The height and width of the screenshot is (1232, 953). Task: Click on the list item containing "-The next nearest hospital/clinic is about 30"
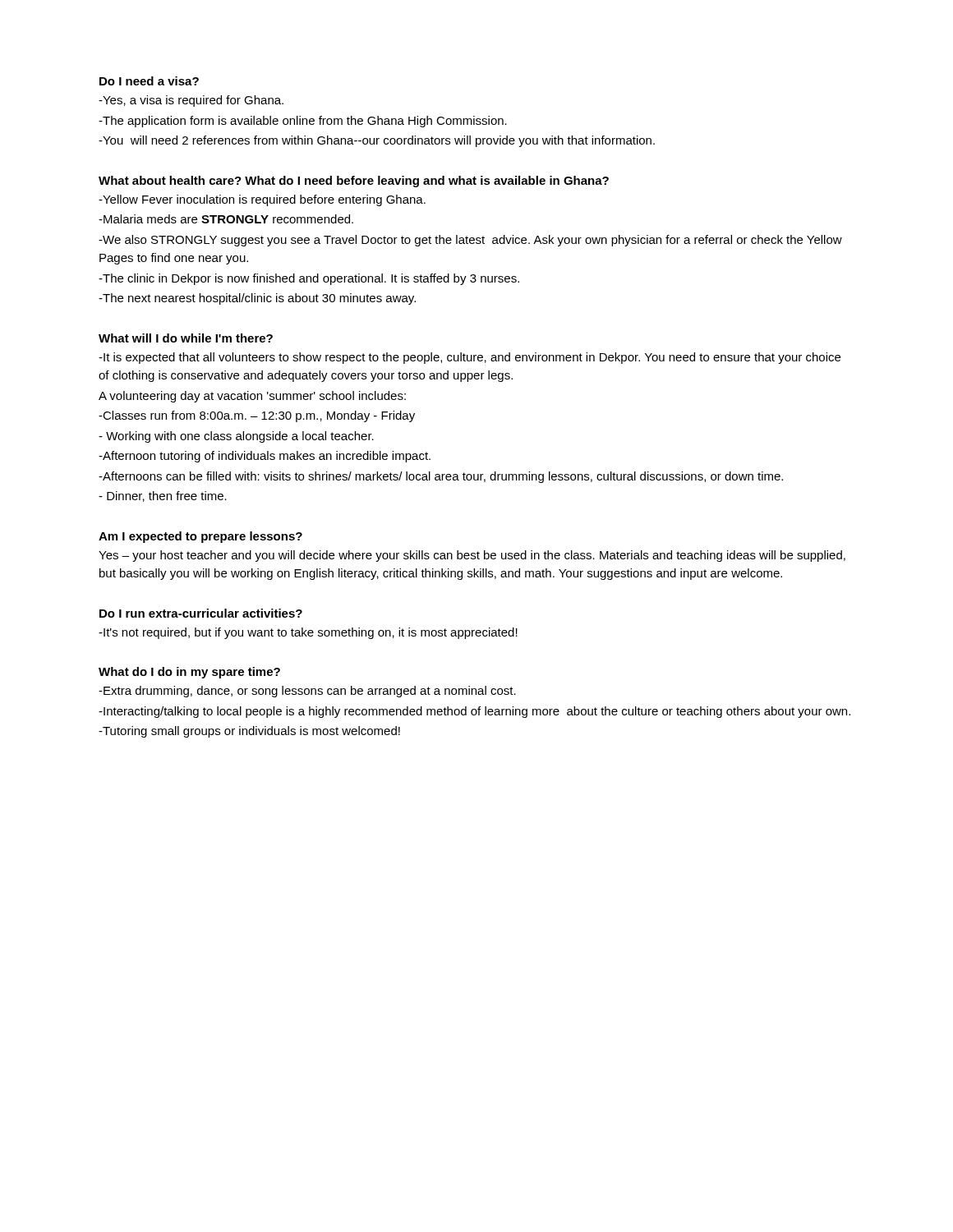(258, 298)
